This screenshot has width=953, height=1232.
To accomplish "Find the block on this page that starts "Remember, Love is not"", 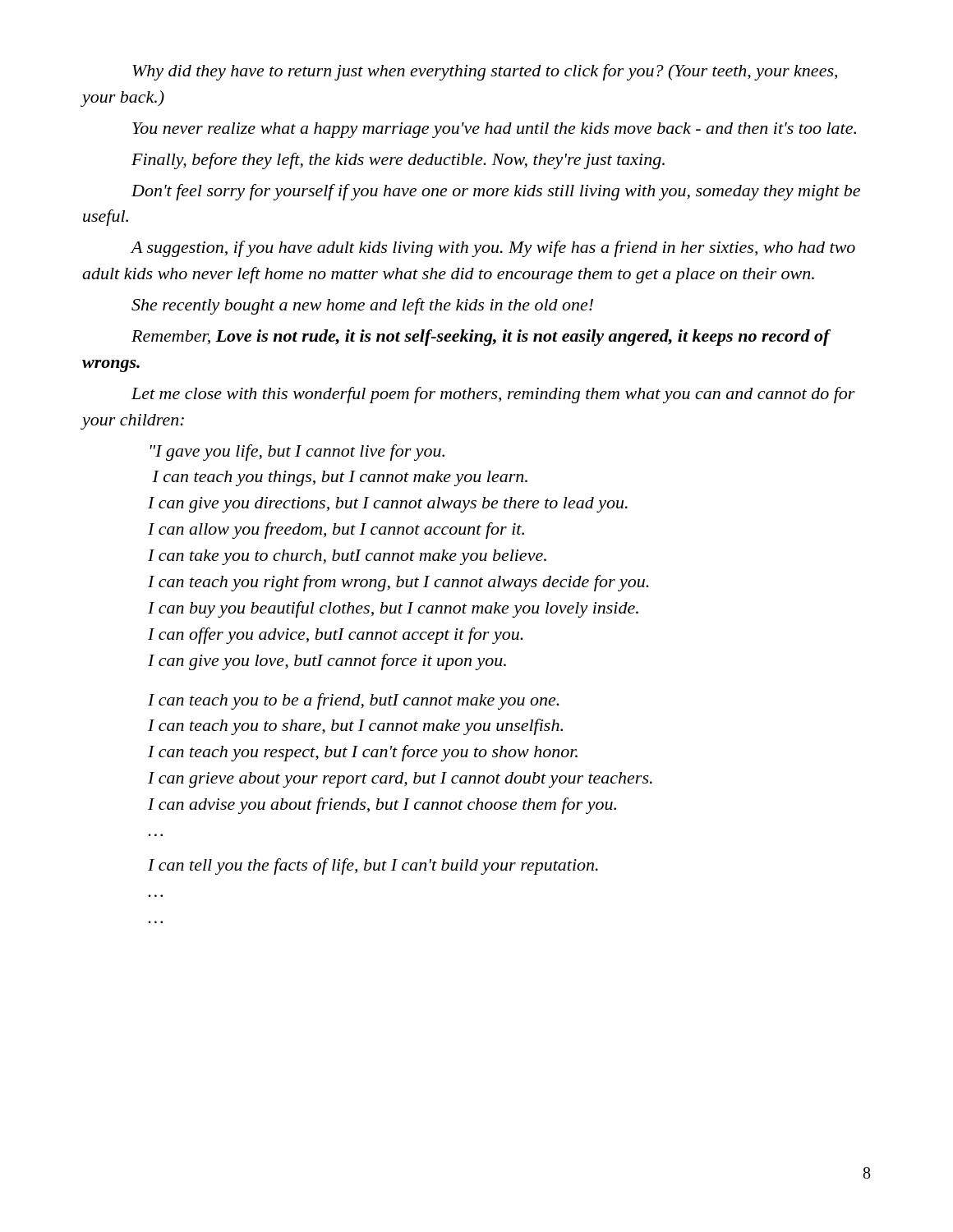I will click(456, 349).
